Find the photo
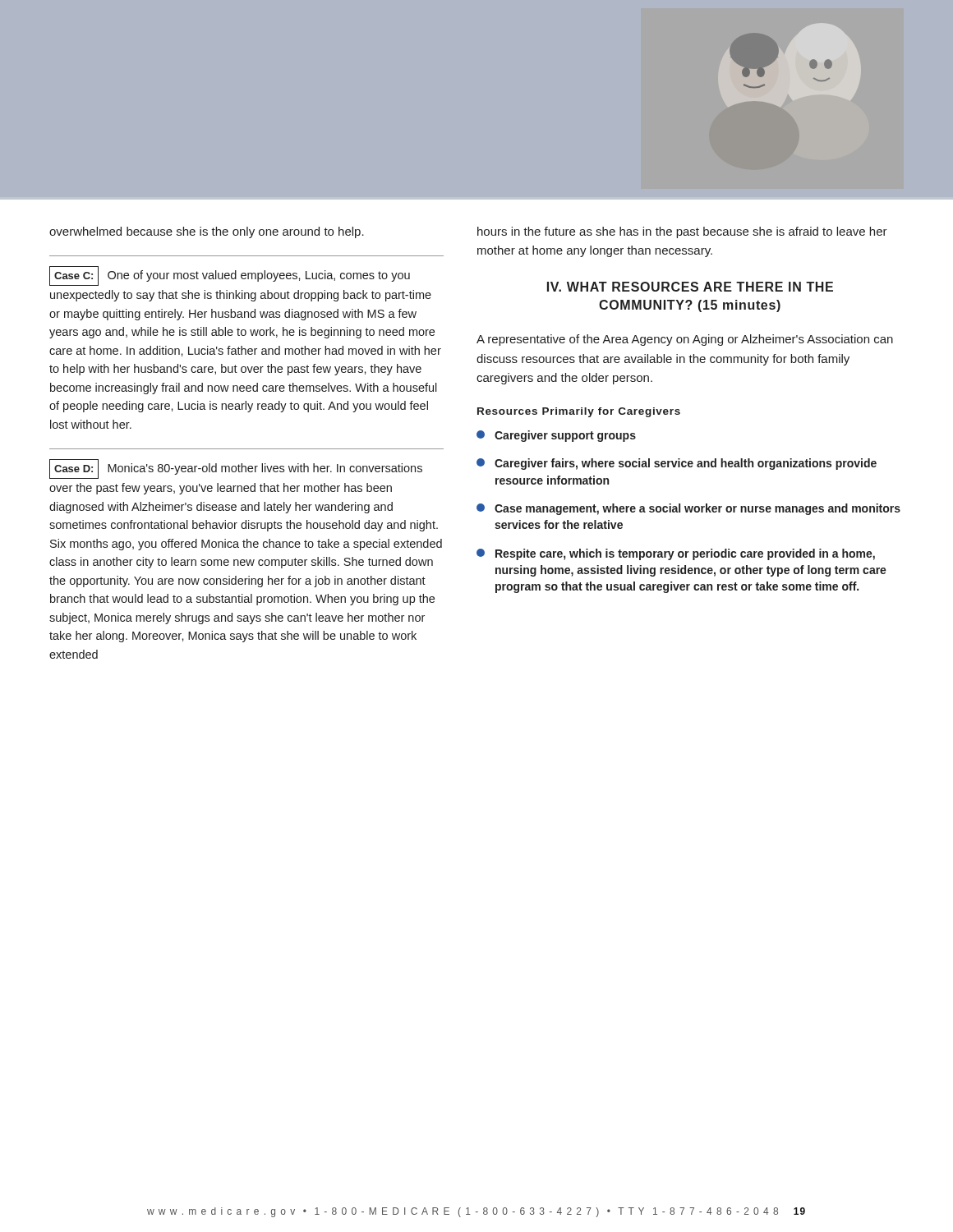 [x=772, y=99]
